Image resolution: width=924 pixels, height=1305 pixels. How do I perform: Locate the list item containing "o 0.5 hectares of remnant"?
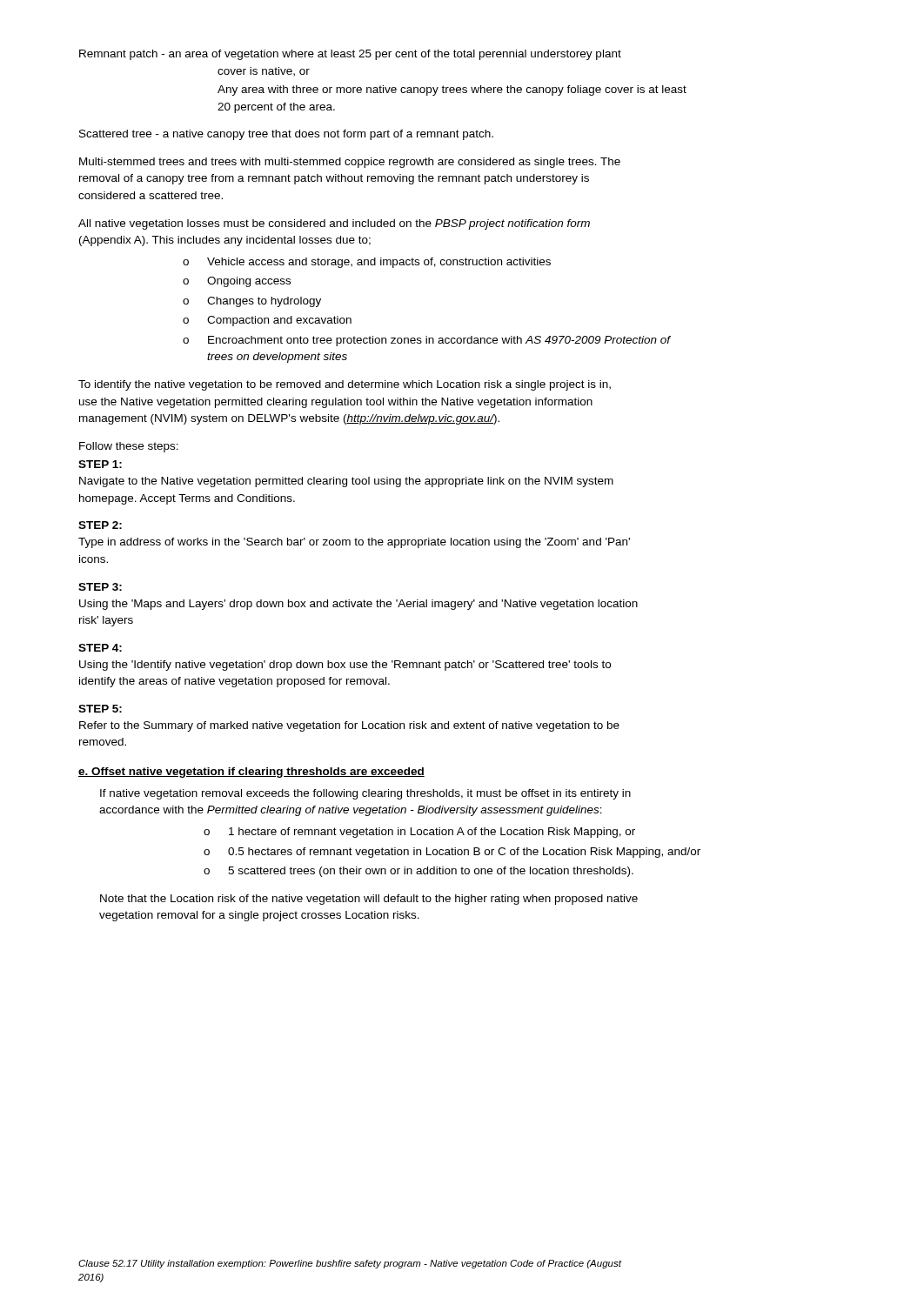click(x=519, y=851)
